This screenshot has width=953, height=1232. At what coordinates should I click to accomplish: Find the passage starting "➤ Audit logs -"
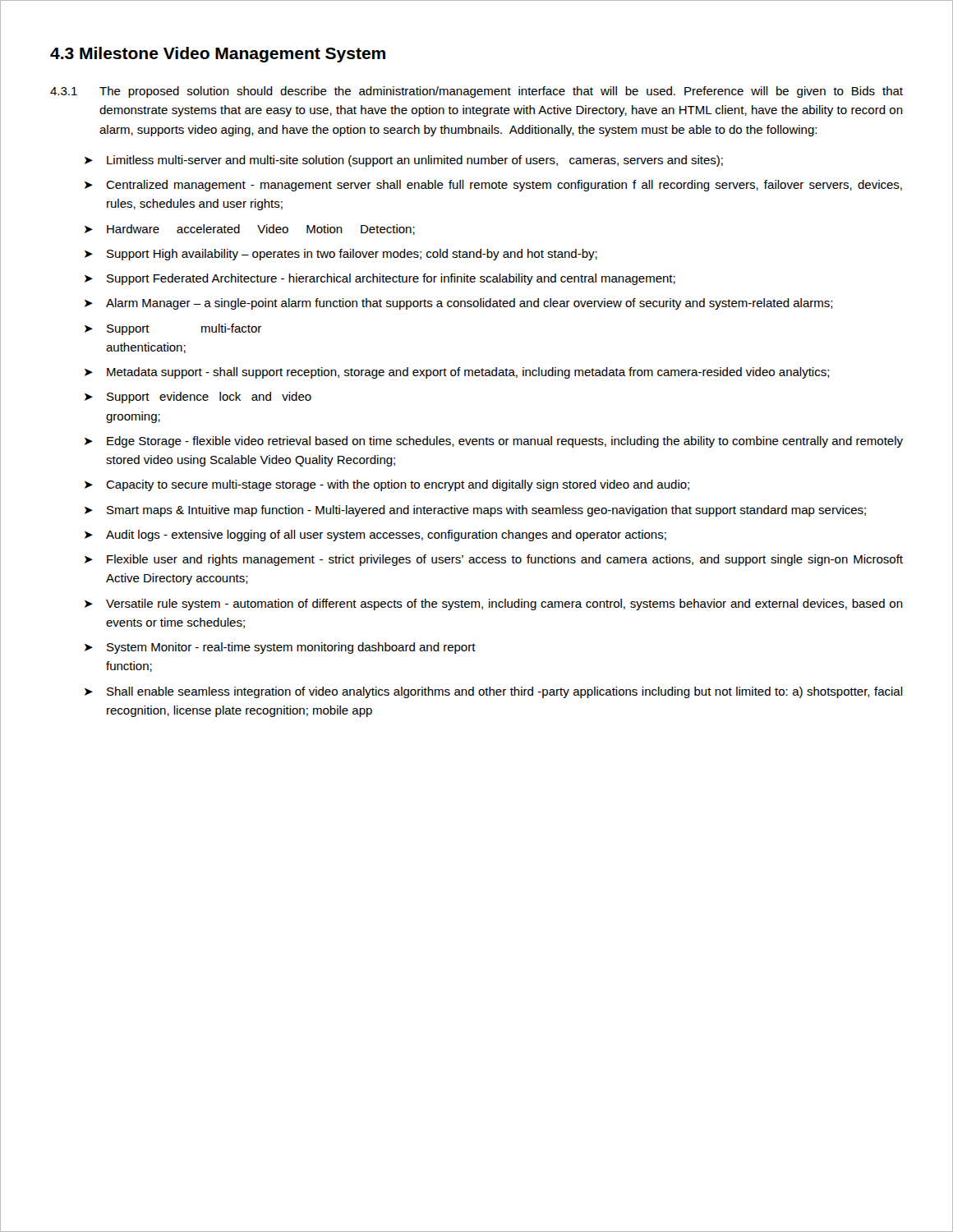coord(493,534)
